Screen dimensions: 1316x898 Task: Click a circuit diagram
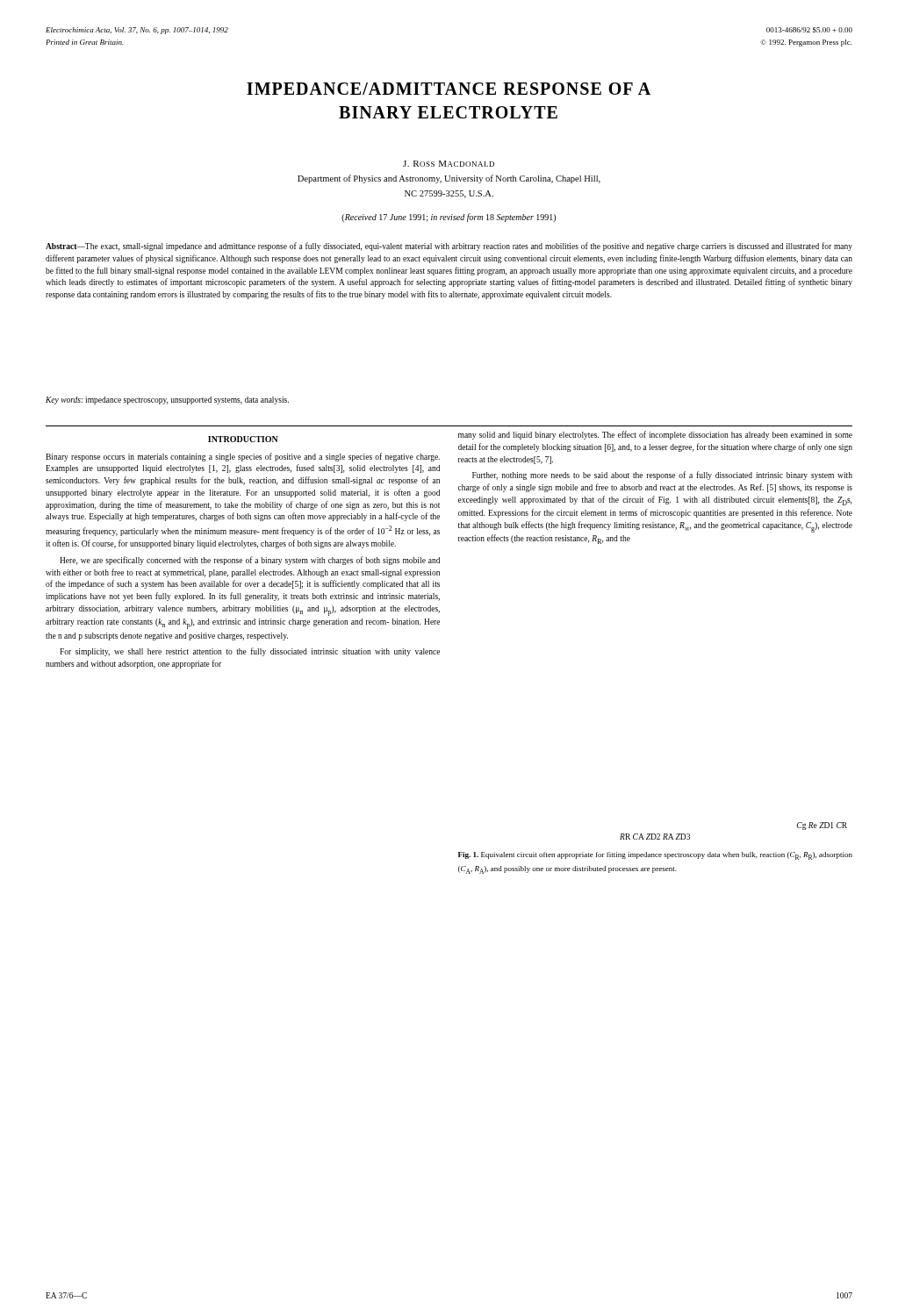(655, 716)
